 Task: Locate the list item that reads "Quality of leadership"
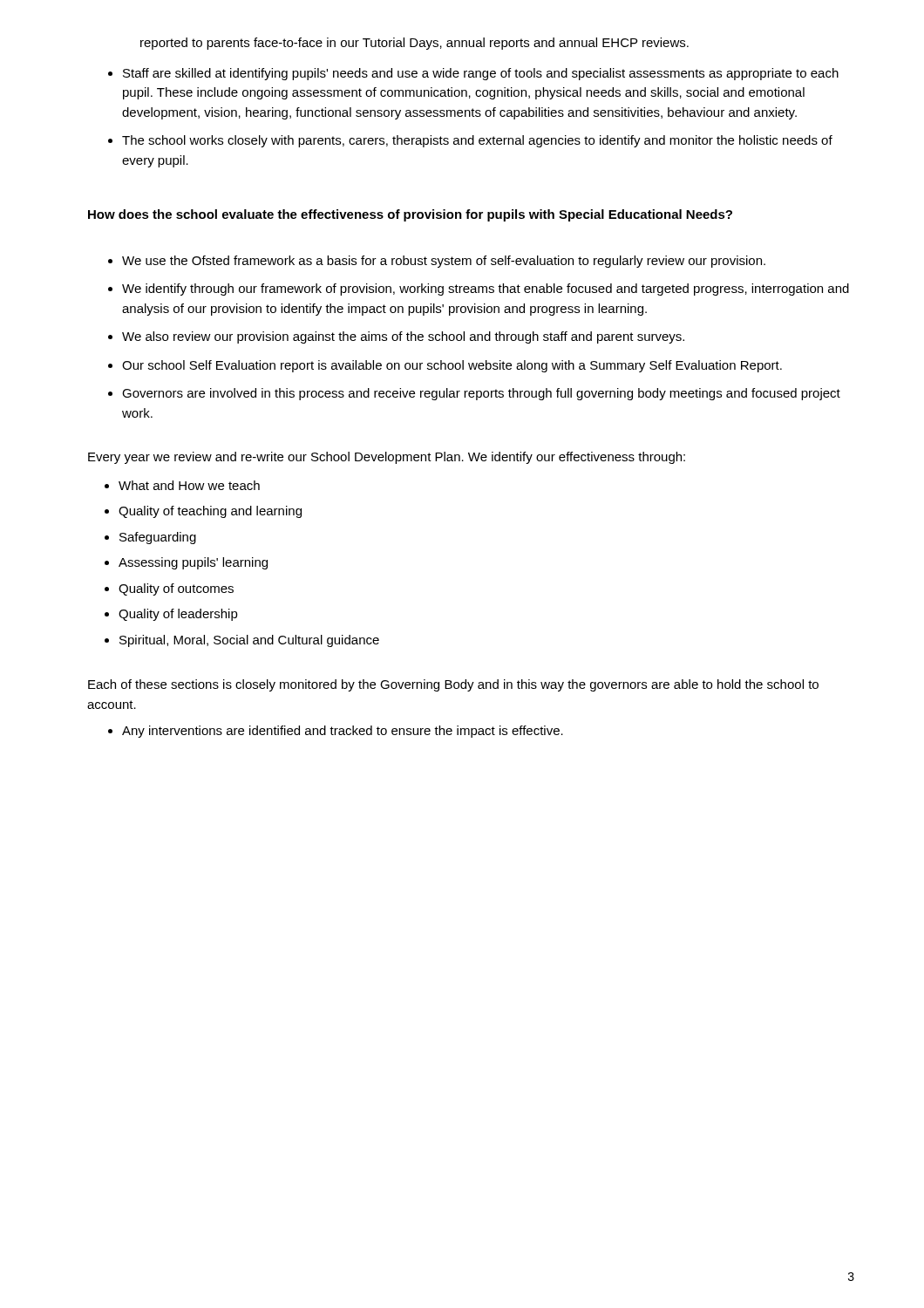click(x=178, y=613)
